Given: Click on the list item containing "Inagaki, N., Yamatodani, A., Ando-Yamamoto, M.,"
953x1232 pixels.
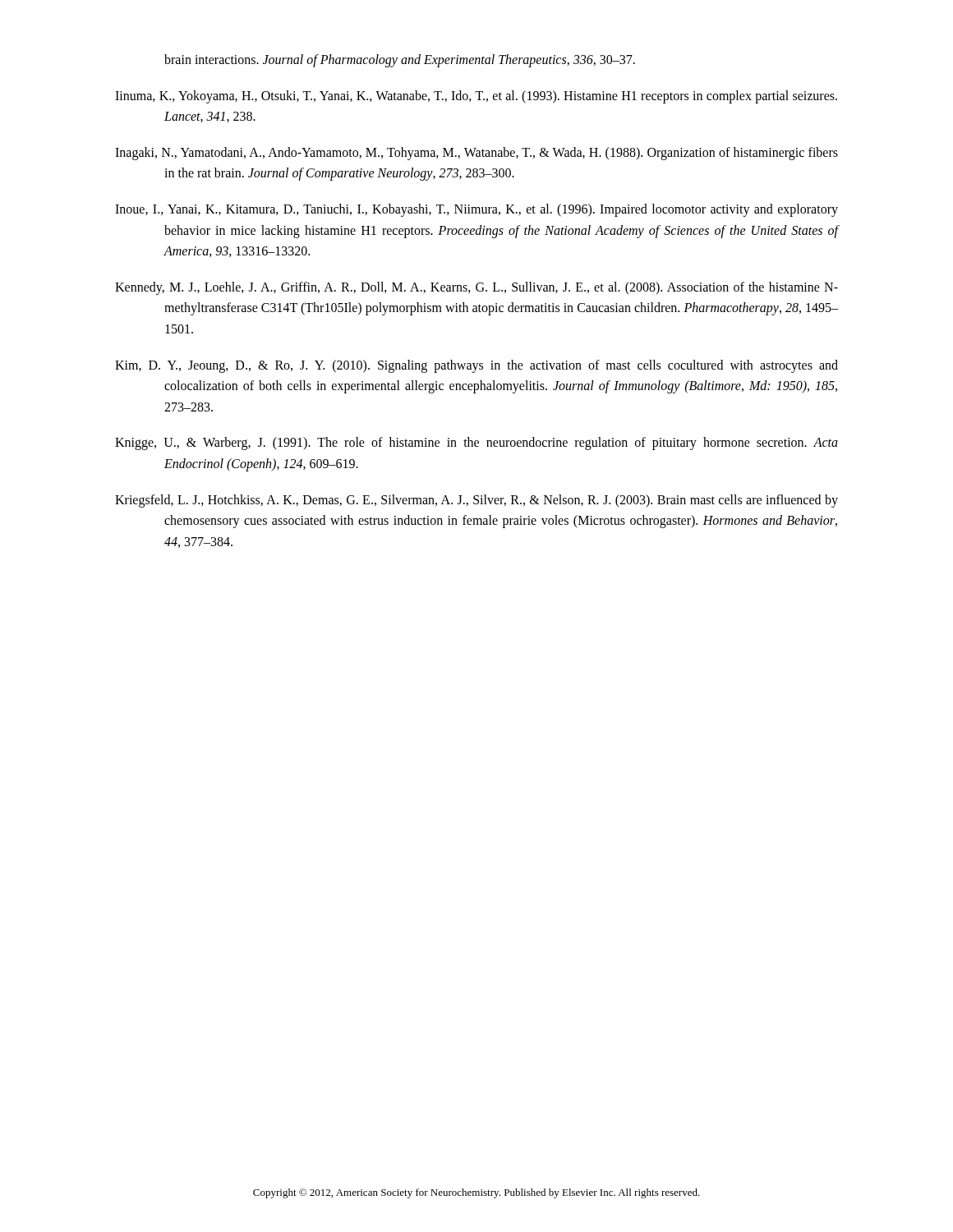Looking at the screenshot, I should tap(476, 163).
